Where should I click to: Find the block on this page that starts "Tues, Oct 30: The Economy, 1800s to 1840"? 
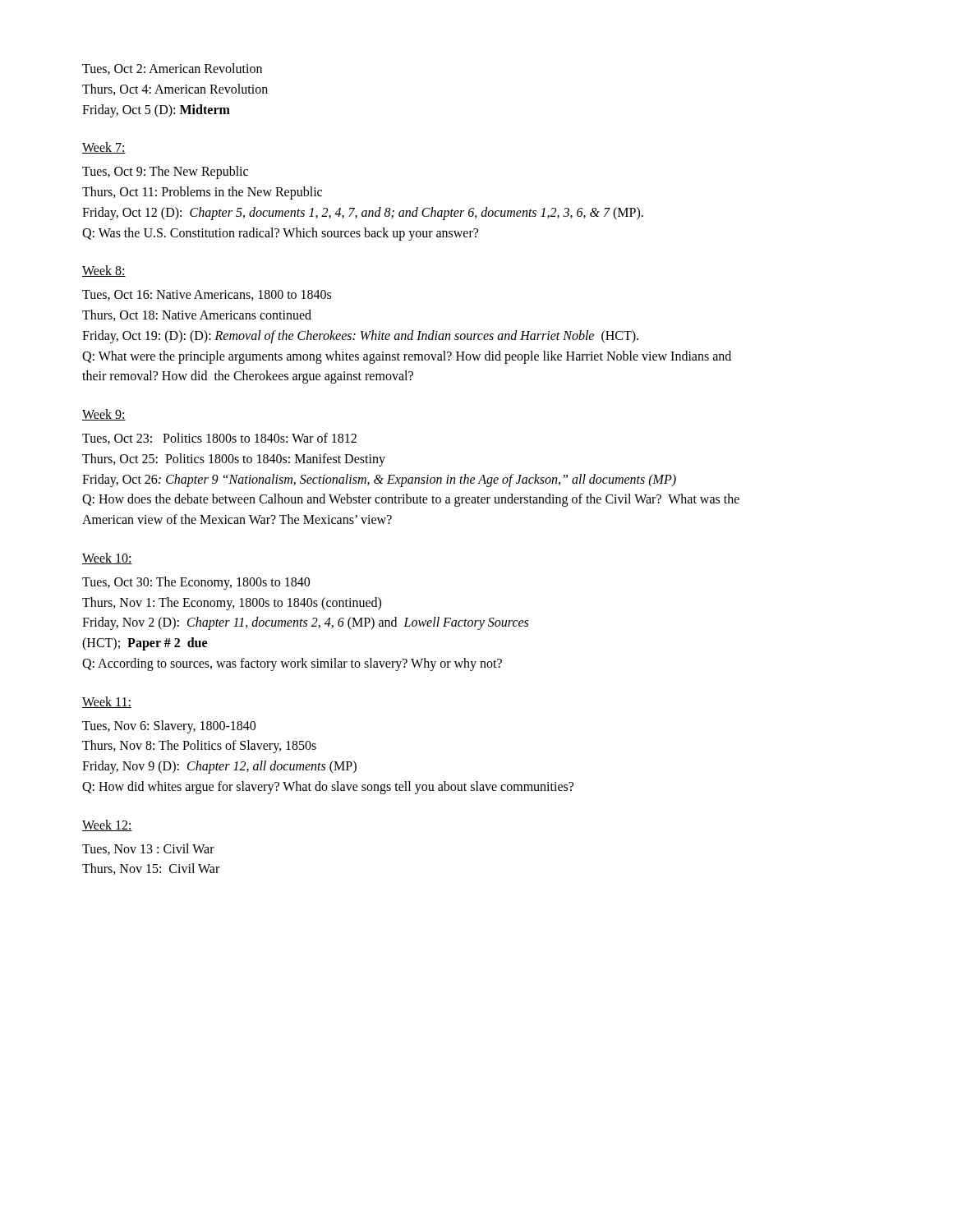point(306,622)
